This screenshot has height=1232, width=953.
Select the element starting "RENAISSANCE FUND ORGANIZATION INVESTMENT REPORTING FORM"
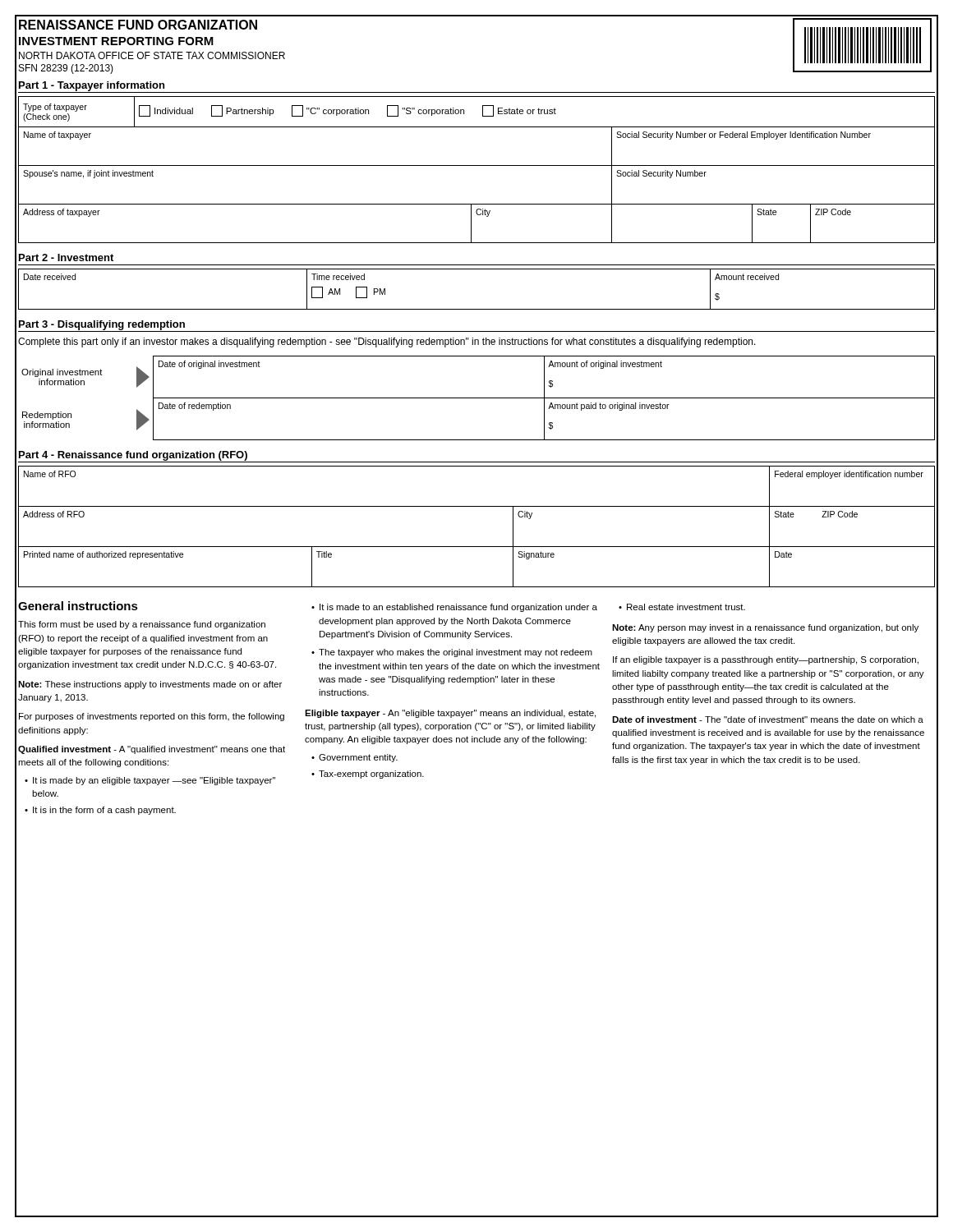(x=475, y=46)
